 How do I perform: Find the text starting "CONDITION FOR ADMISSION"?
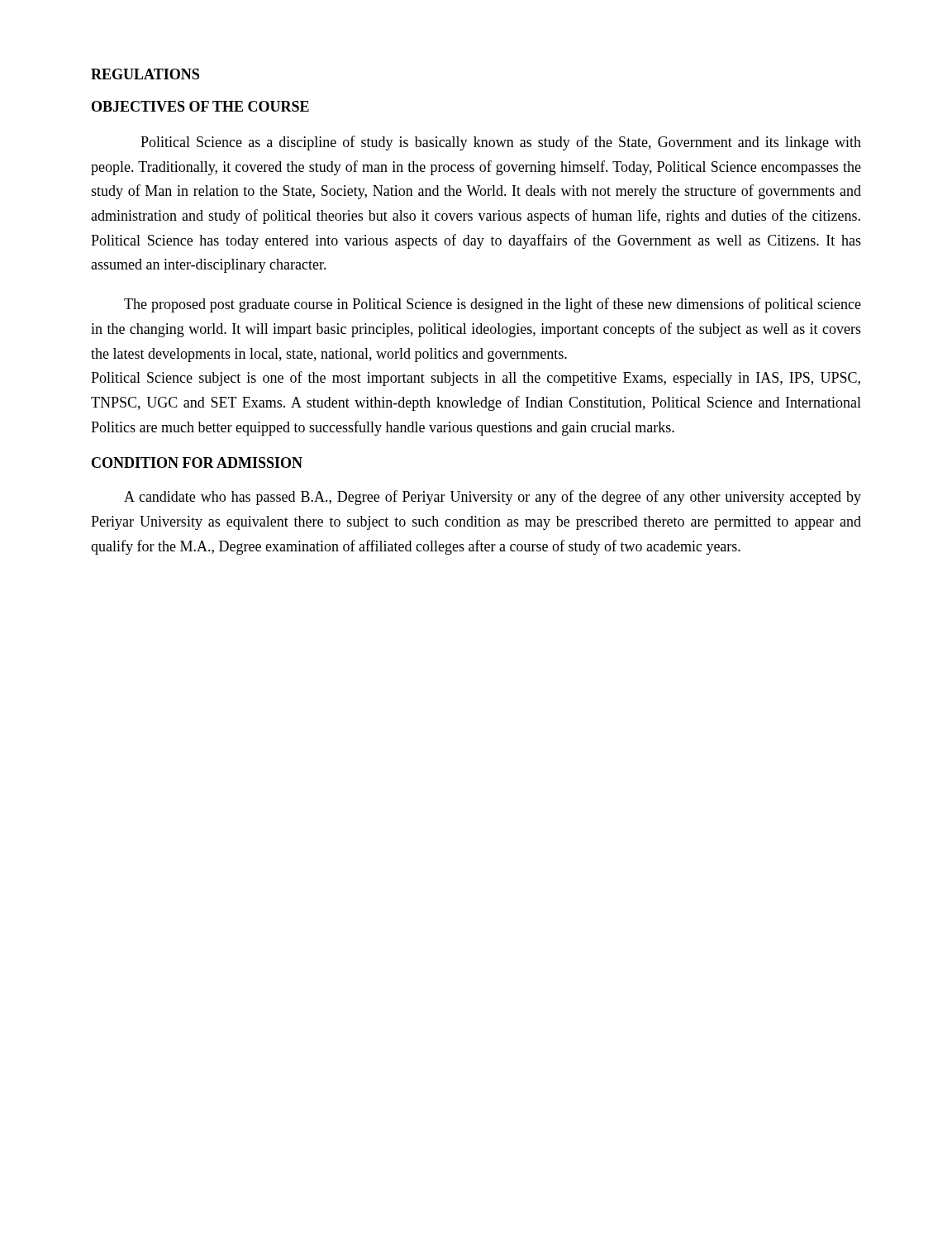[x=197, y=463]
